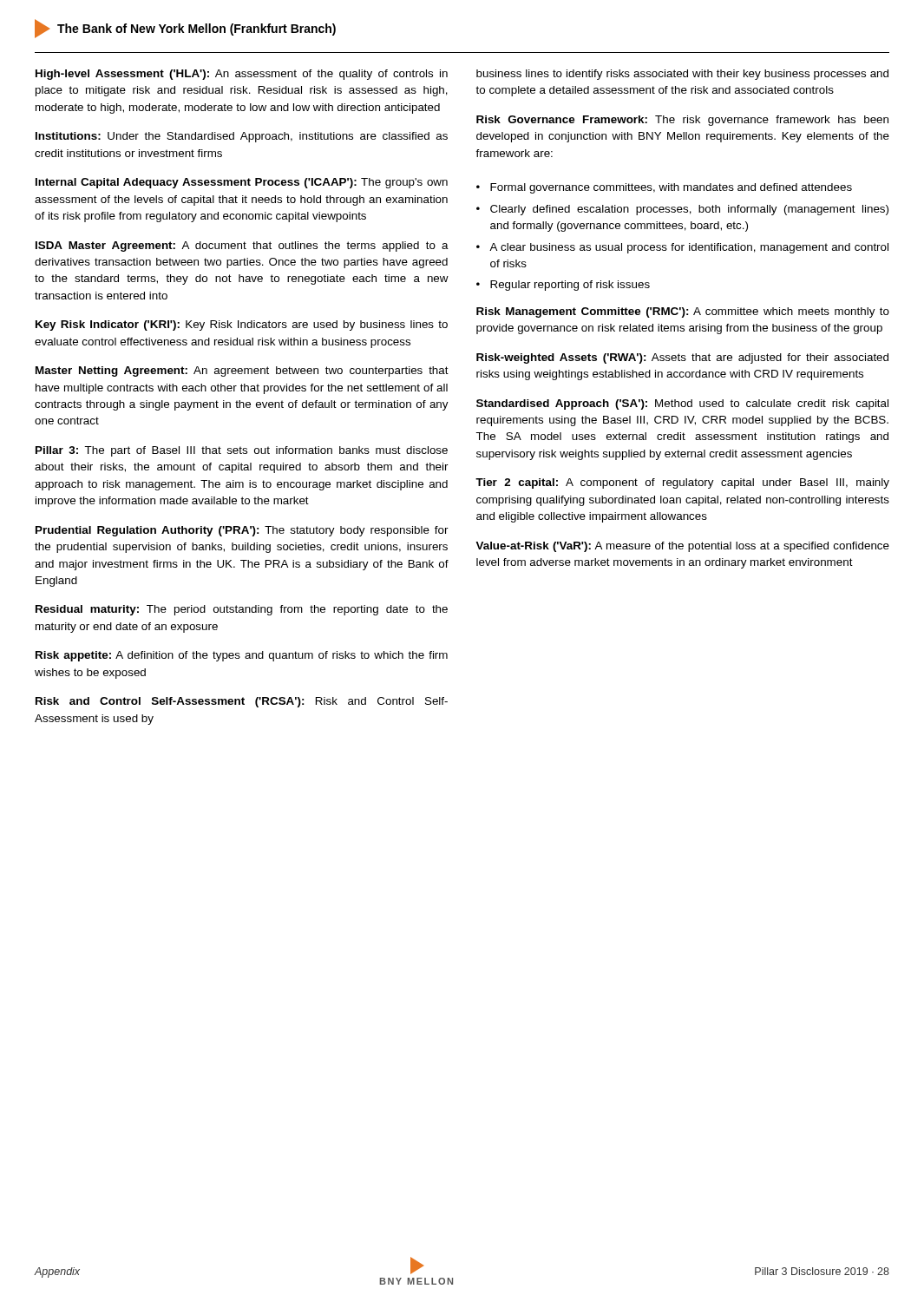The height and width of the screenshot is (1302, 924).
Task: Click the passage that begins "A clear business as usual process for identification,"
Action: click(x=689, y=255)
